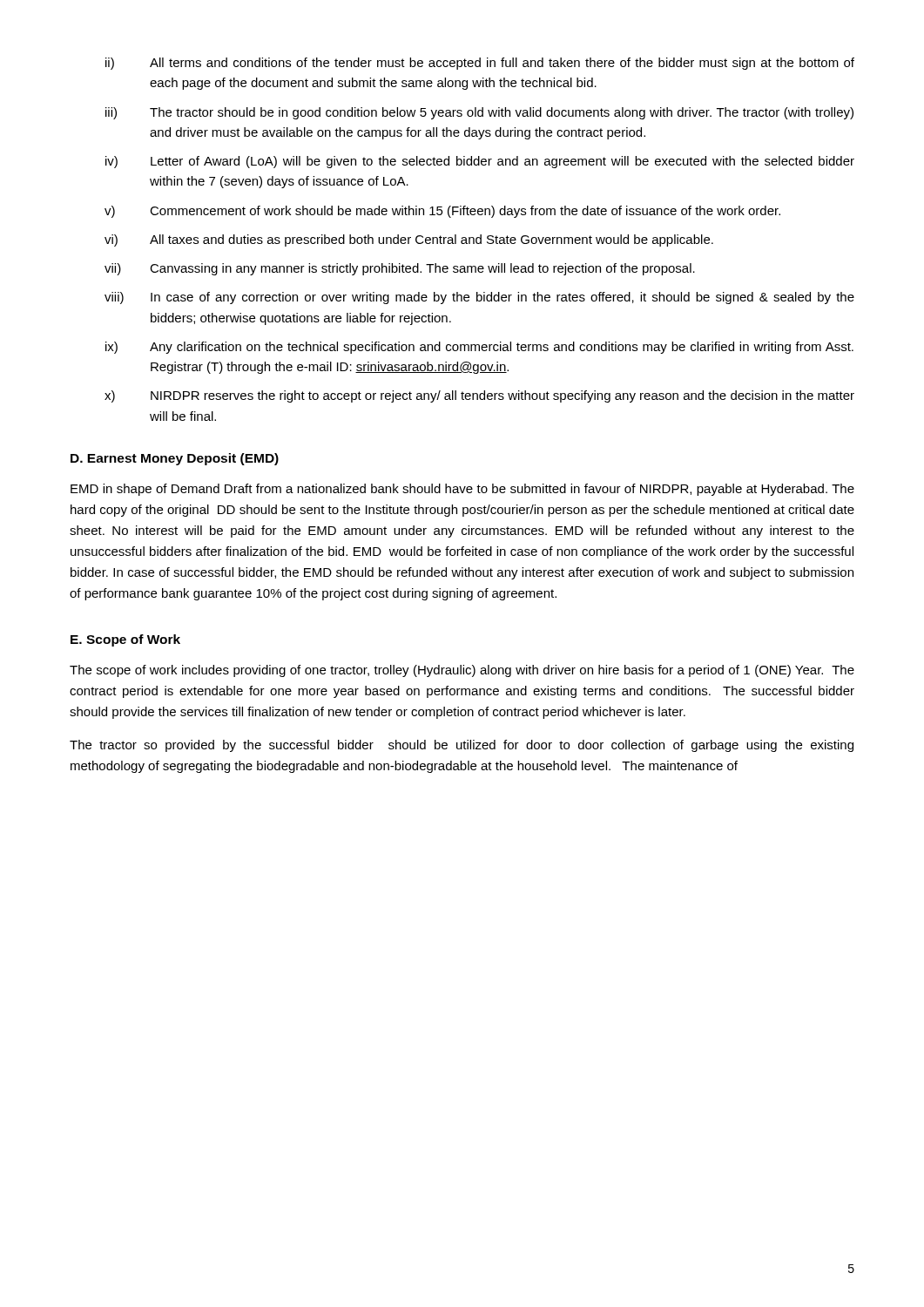
Task: Locate the list item containing "vi) All taxes and duties as prescribed"
Action: click(479, 239)
